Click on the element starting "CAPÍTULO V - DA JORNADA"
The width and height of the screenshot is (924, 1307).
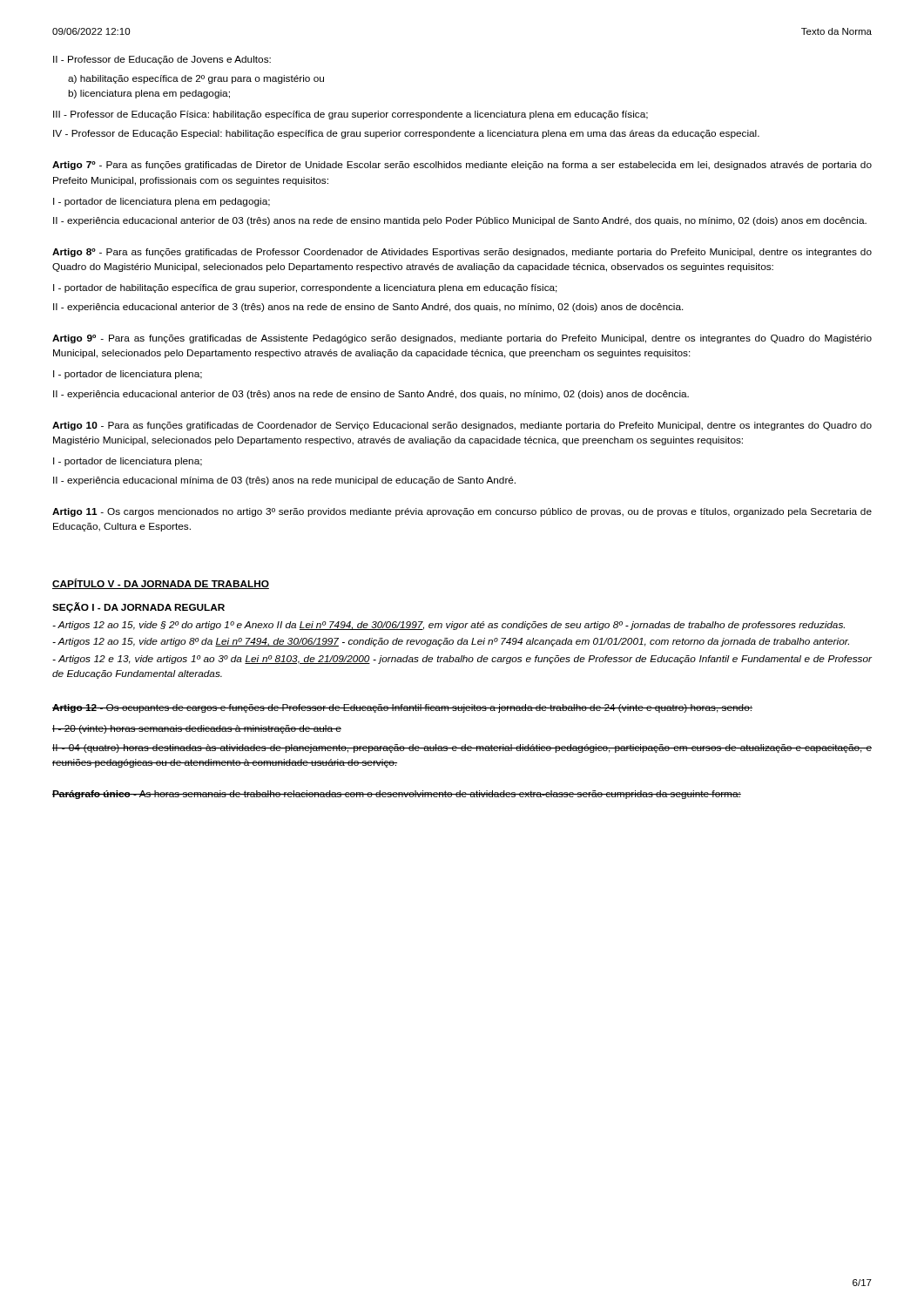click(161, 584)
